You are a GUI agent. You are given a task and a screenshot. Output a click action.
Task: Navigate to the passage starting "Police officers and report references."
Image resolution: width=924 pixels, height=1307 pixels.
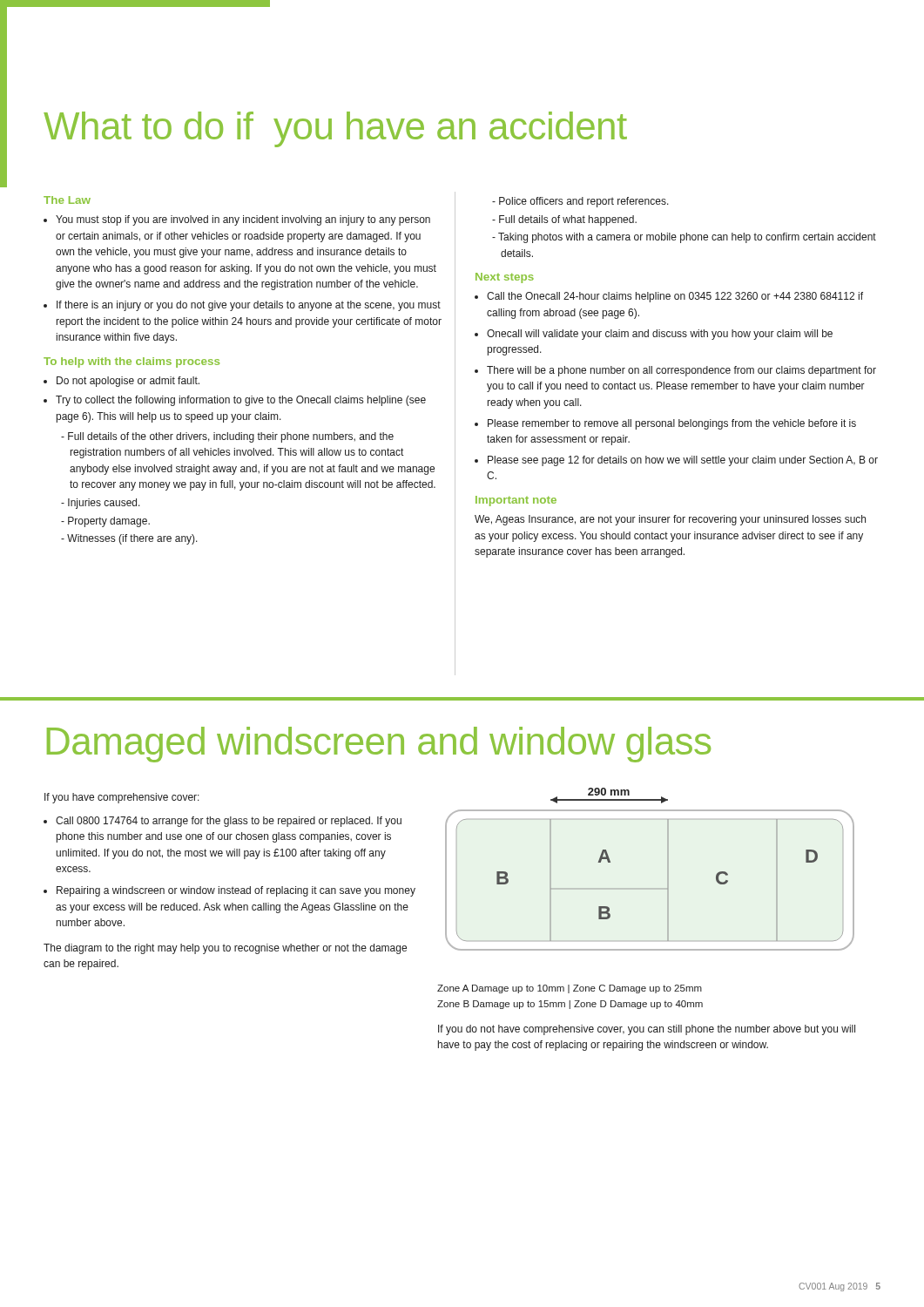581,201
